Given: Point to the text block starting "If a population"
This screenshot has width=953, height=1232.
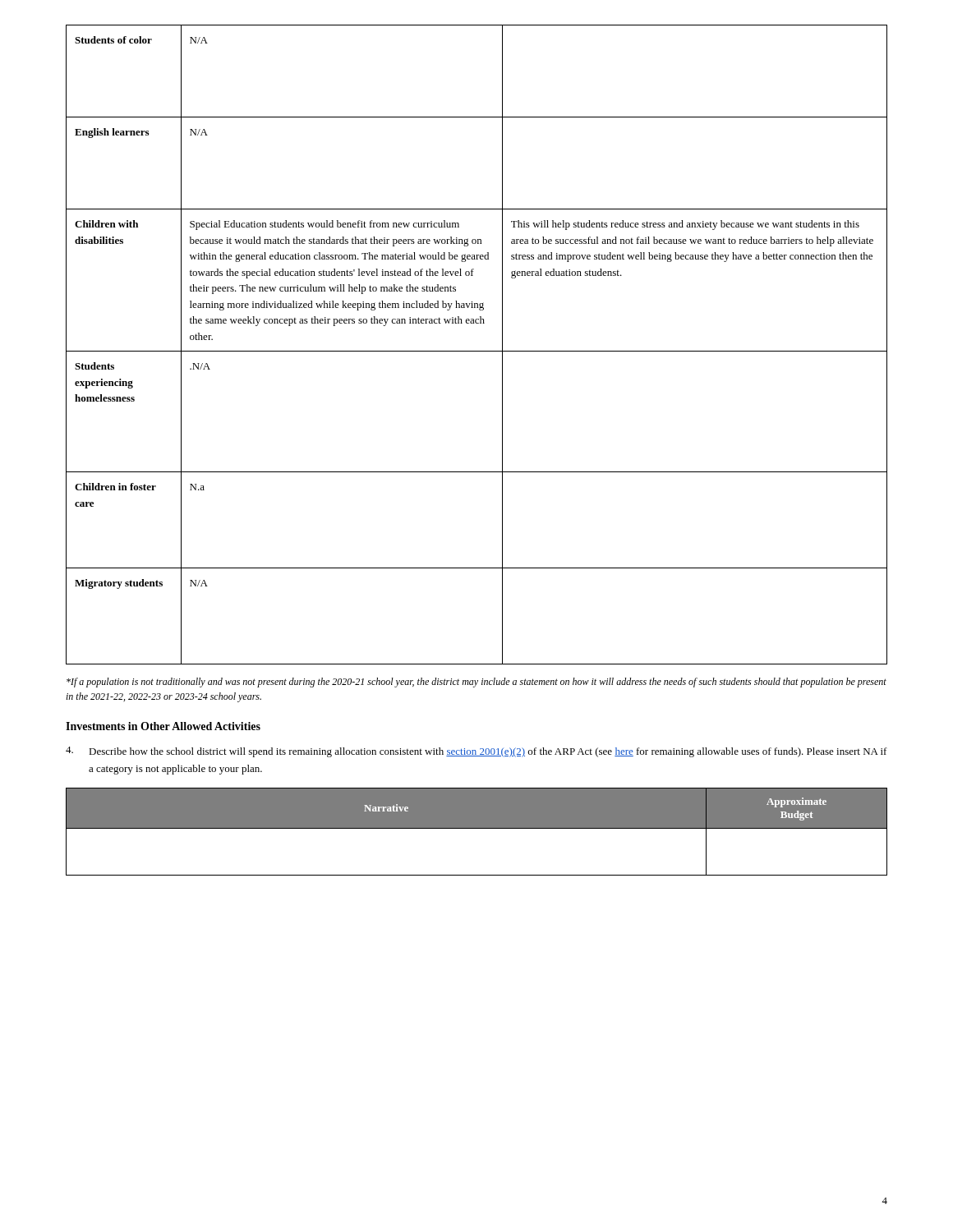Looking at the screenshot, I should click(476, 689).
